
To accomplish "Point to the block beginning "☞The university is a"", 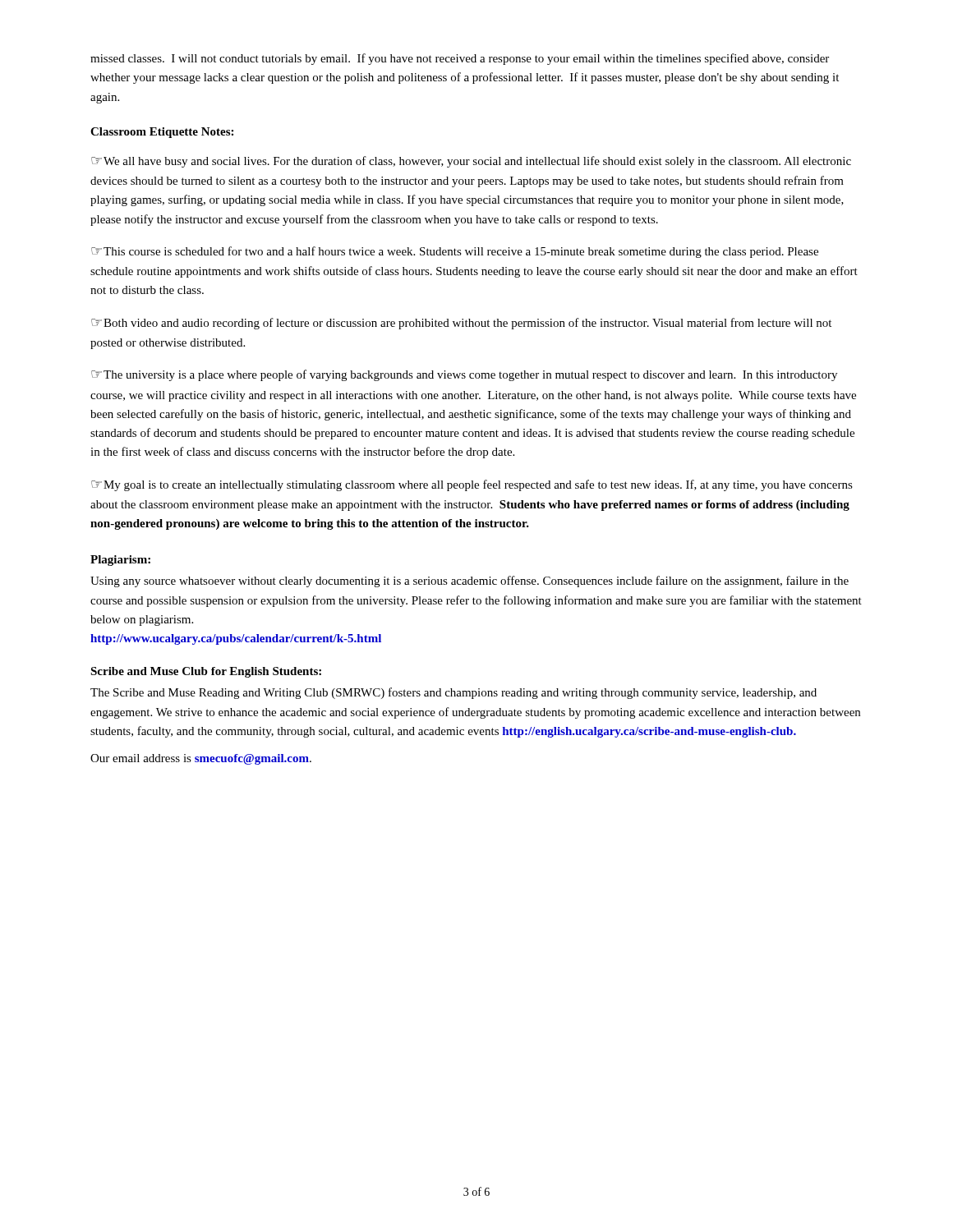I will tap(473, 413).
